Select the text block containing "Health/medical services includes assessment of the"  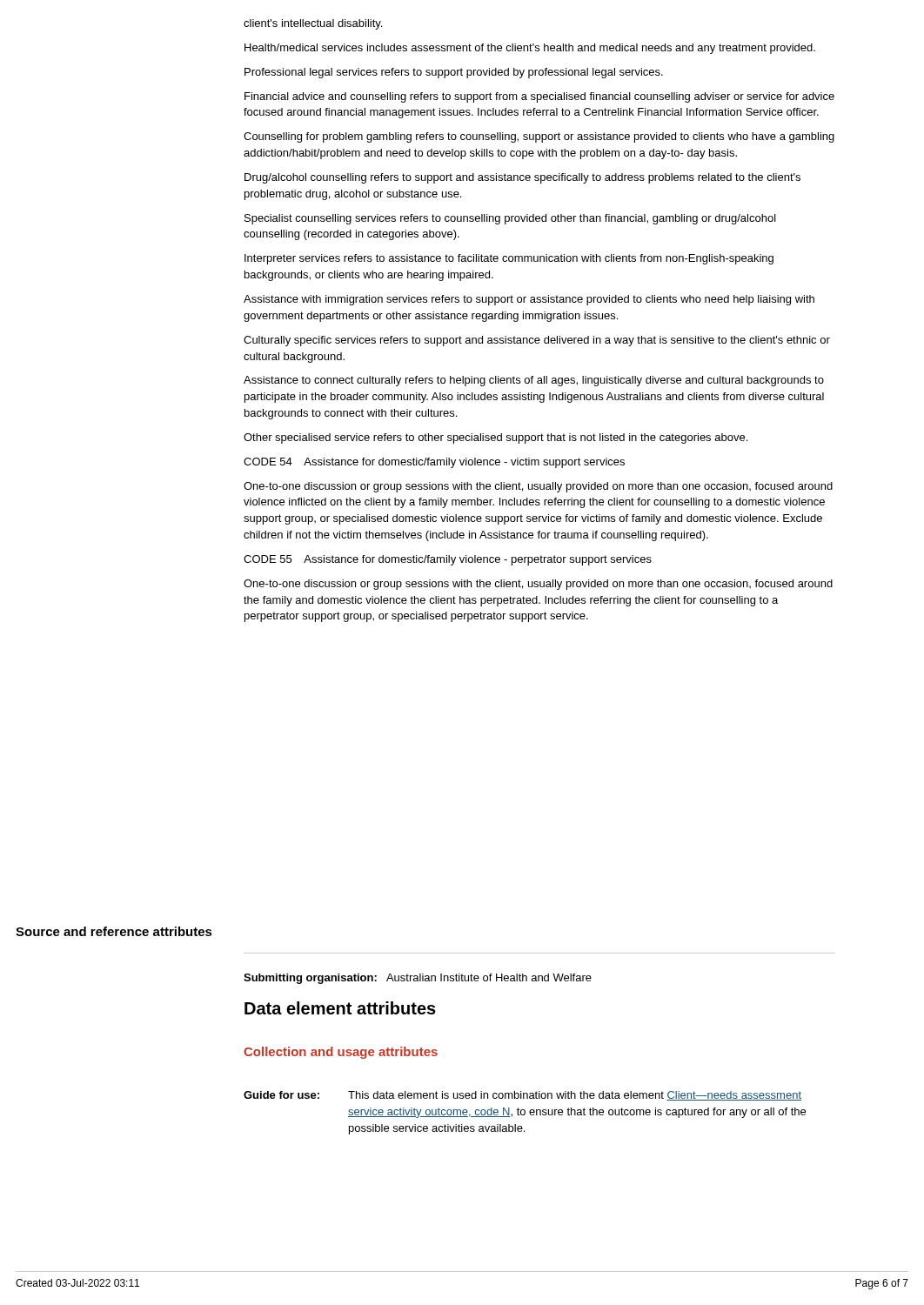coord(530,47)
